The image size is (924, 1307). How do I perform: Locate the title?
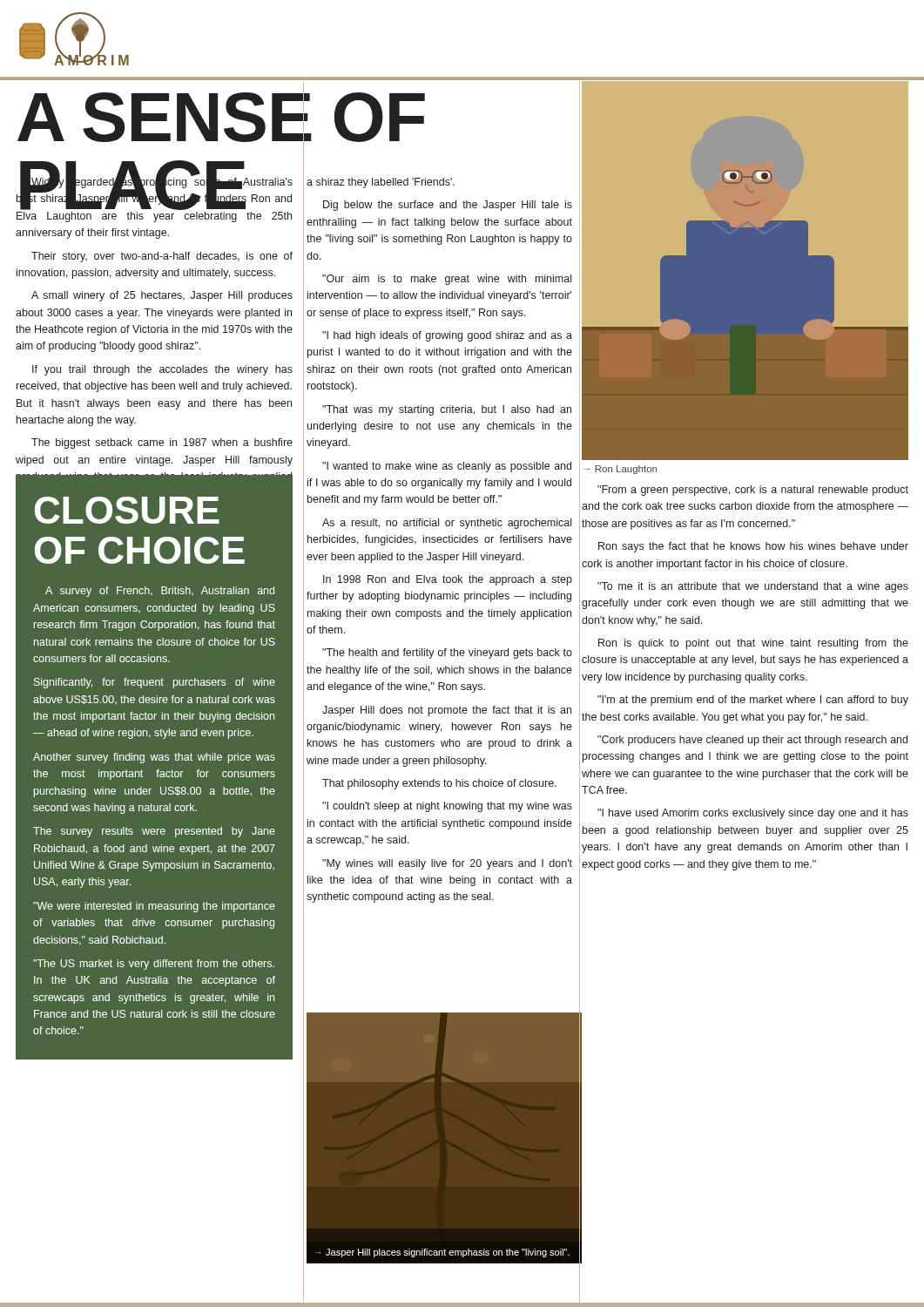[x=287, y=149]
